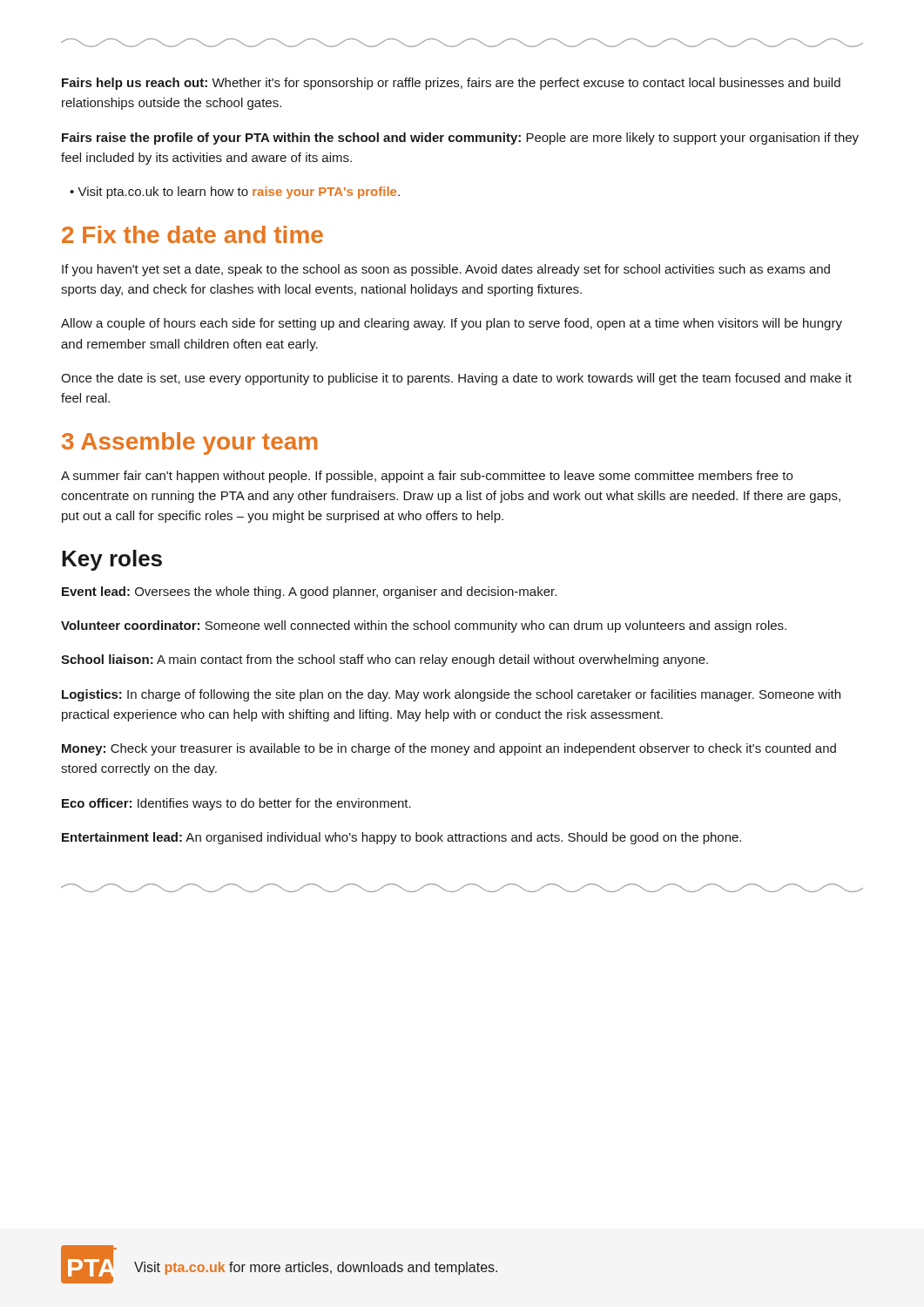Select the element starting "Money: Check your treasurer is available to"
The width and height of the screenshot is (924, 1307).
click(x=449, y=758)
